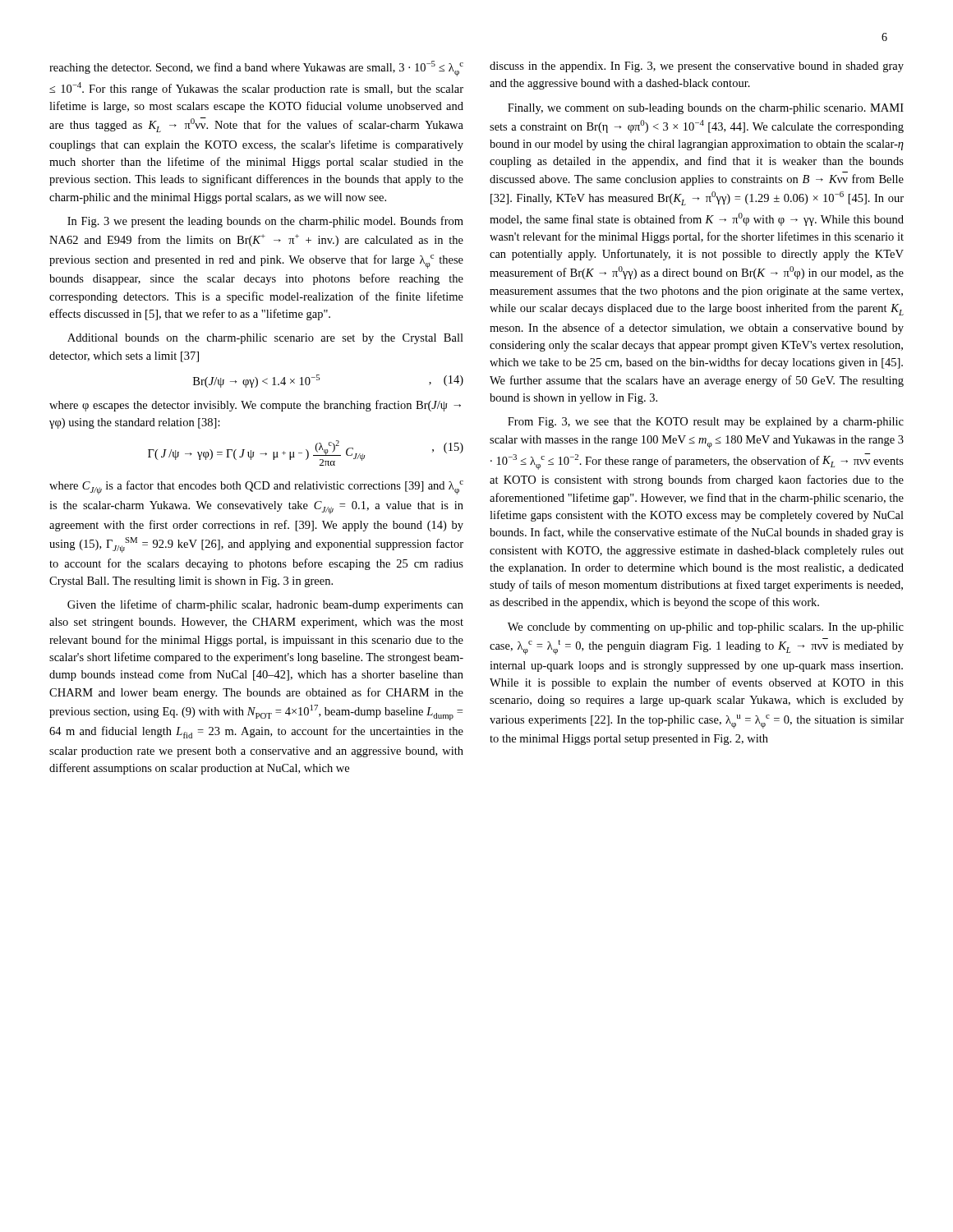
Task: Select the formula that says "Br(J/ψ → φγ)"
Action: 328,380
